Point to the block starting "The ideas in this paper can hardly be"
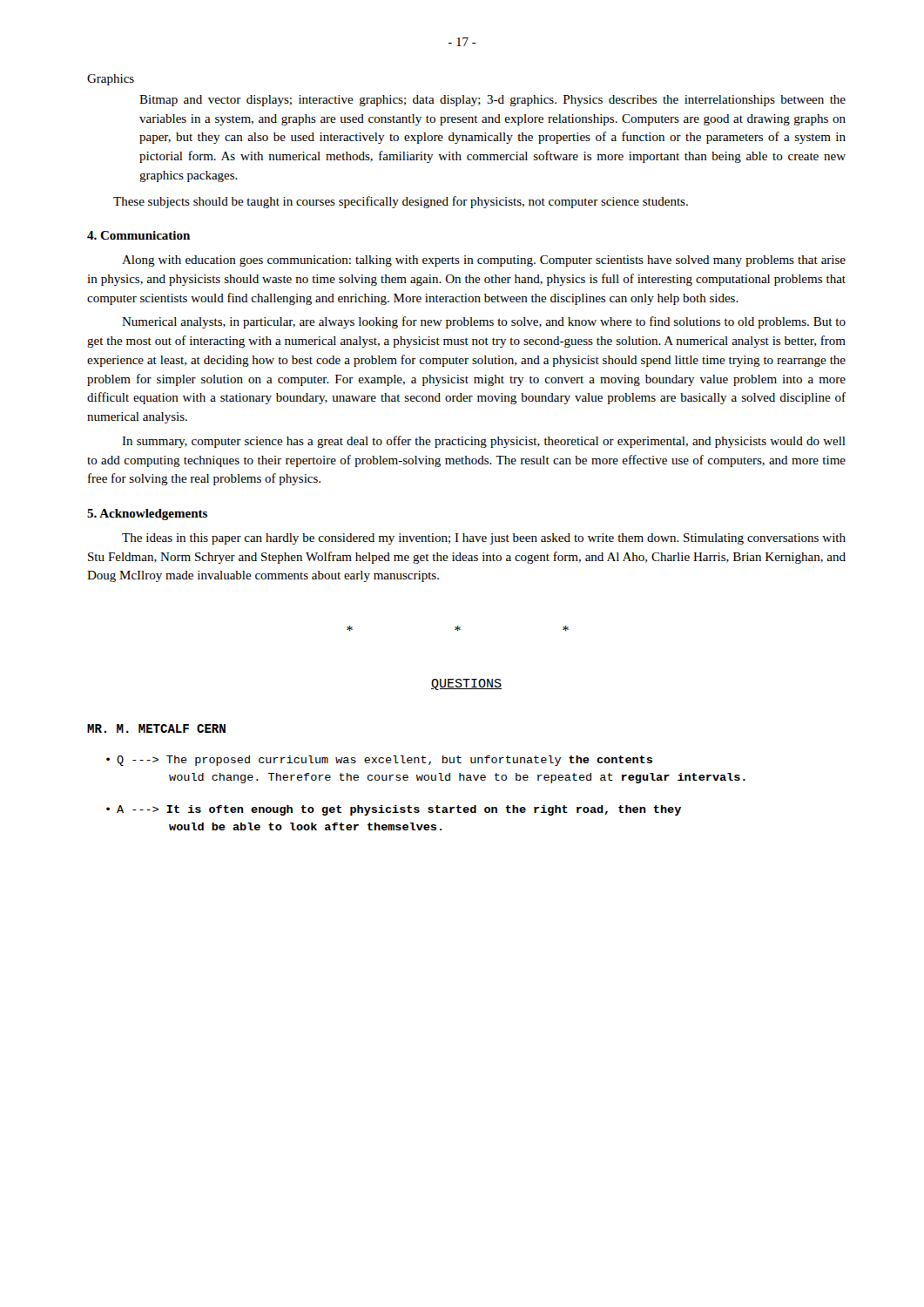 tap(466, 556)
